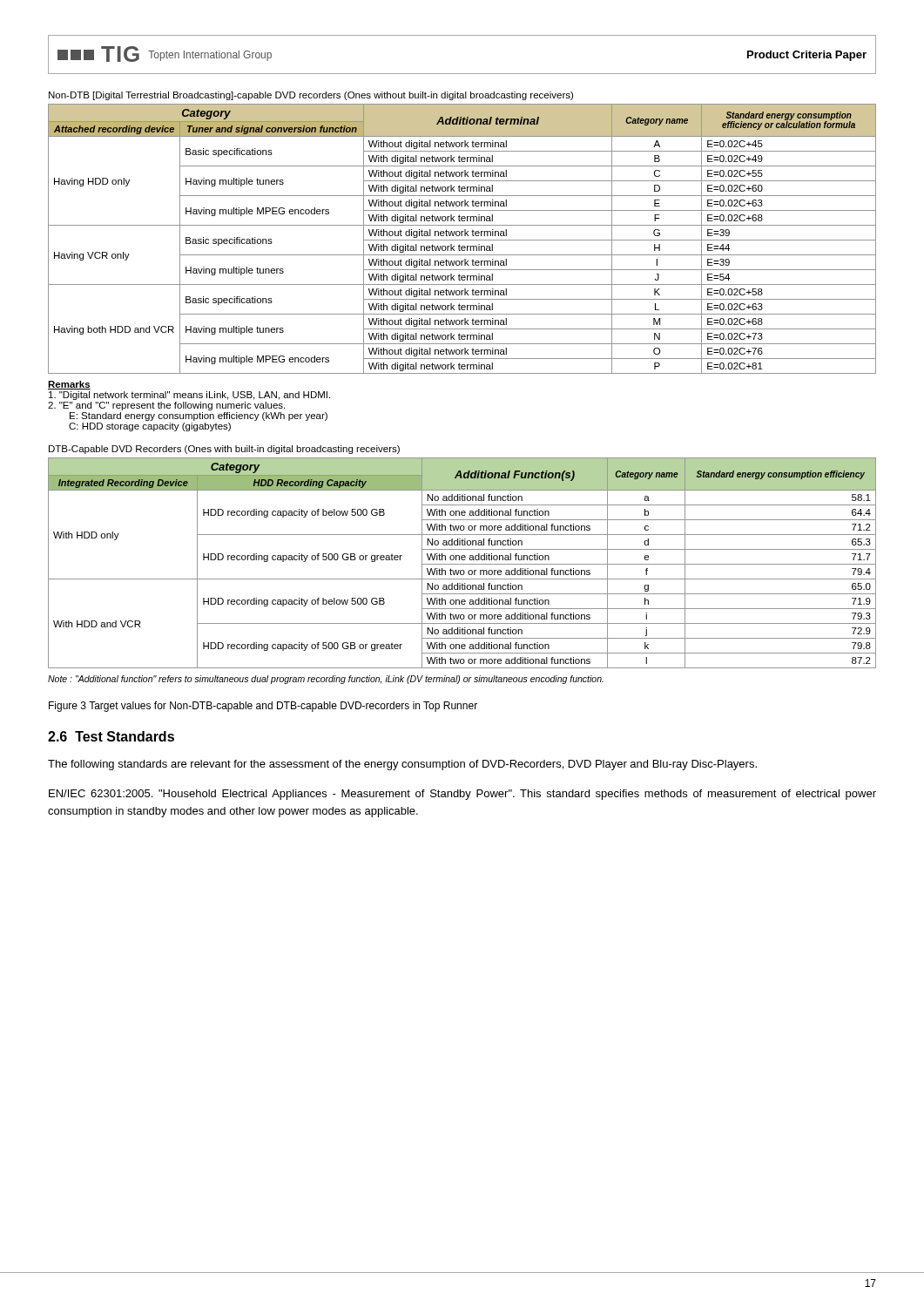Click on the passage starting "2.6 Test Standards"
This screenshot has width=924, height=1307.
(111, 737)
